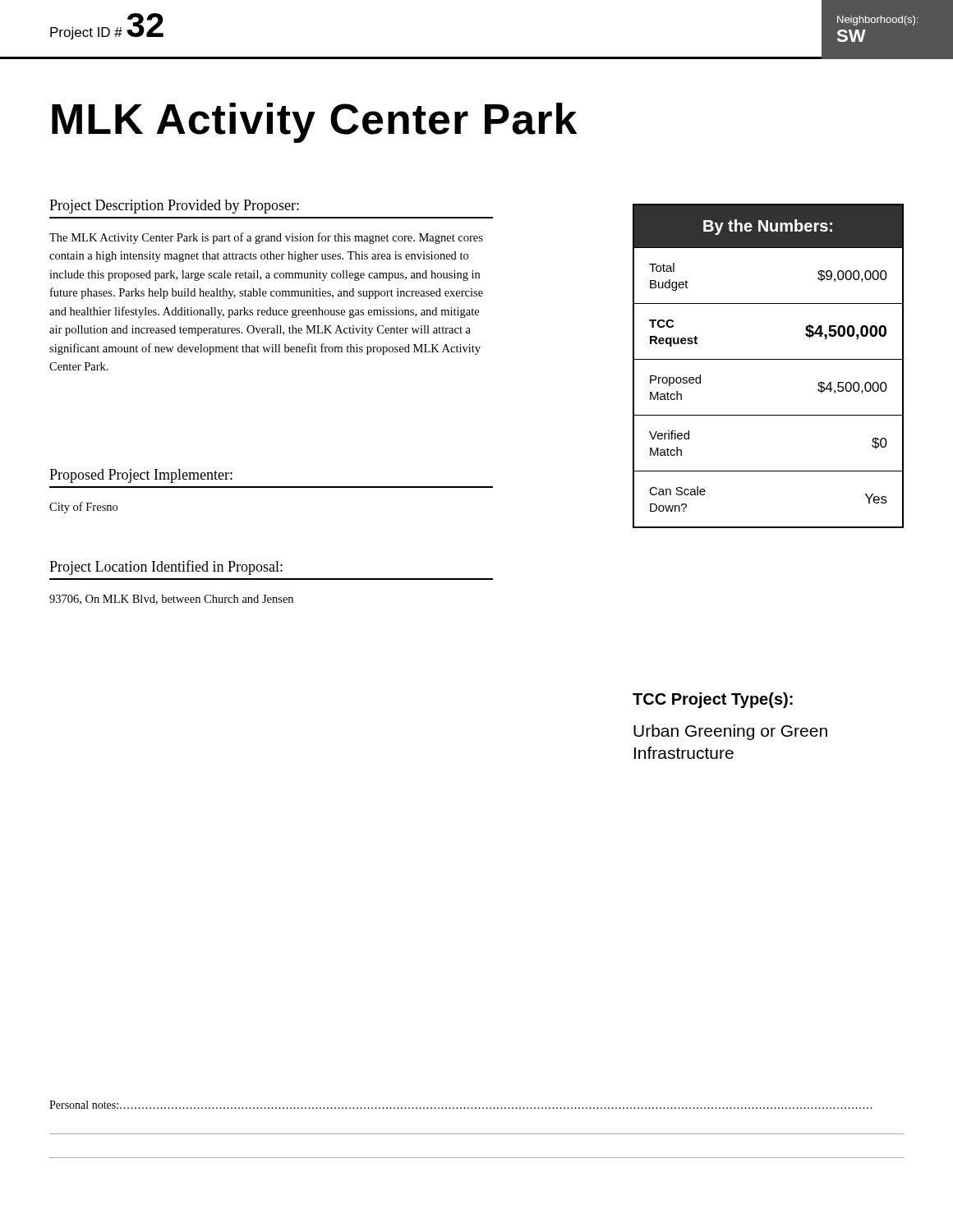The width and height of the screenshot is (953, 1232).
Task: Locate a table
Action: point(768,366)
